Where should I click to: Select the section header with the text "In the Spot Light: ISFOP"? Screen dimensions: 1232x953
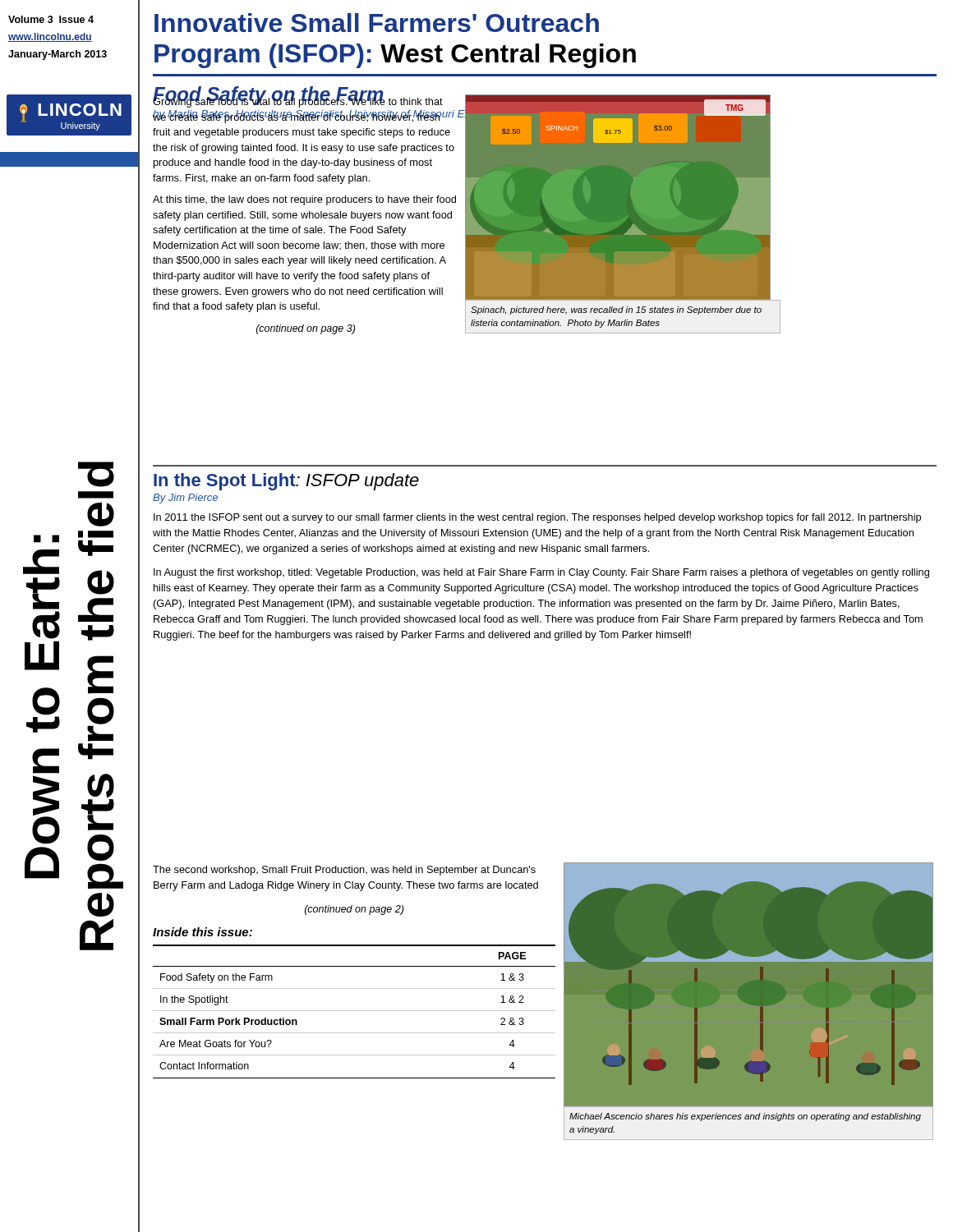pos(545,554)
